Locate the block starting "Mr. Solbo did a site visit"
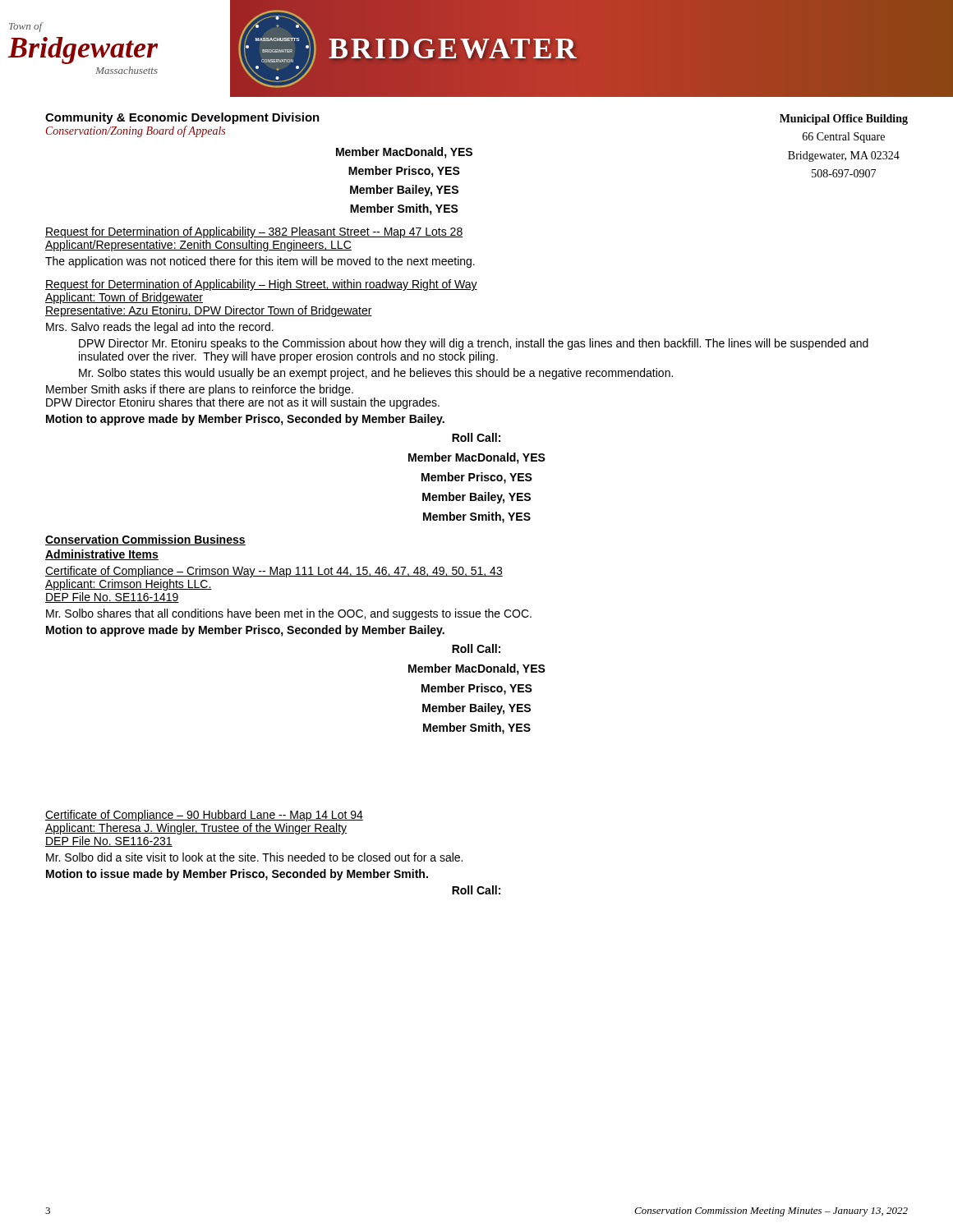 (x=254, y=858)
